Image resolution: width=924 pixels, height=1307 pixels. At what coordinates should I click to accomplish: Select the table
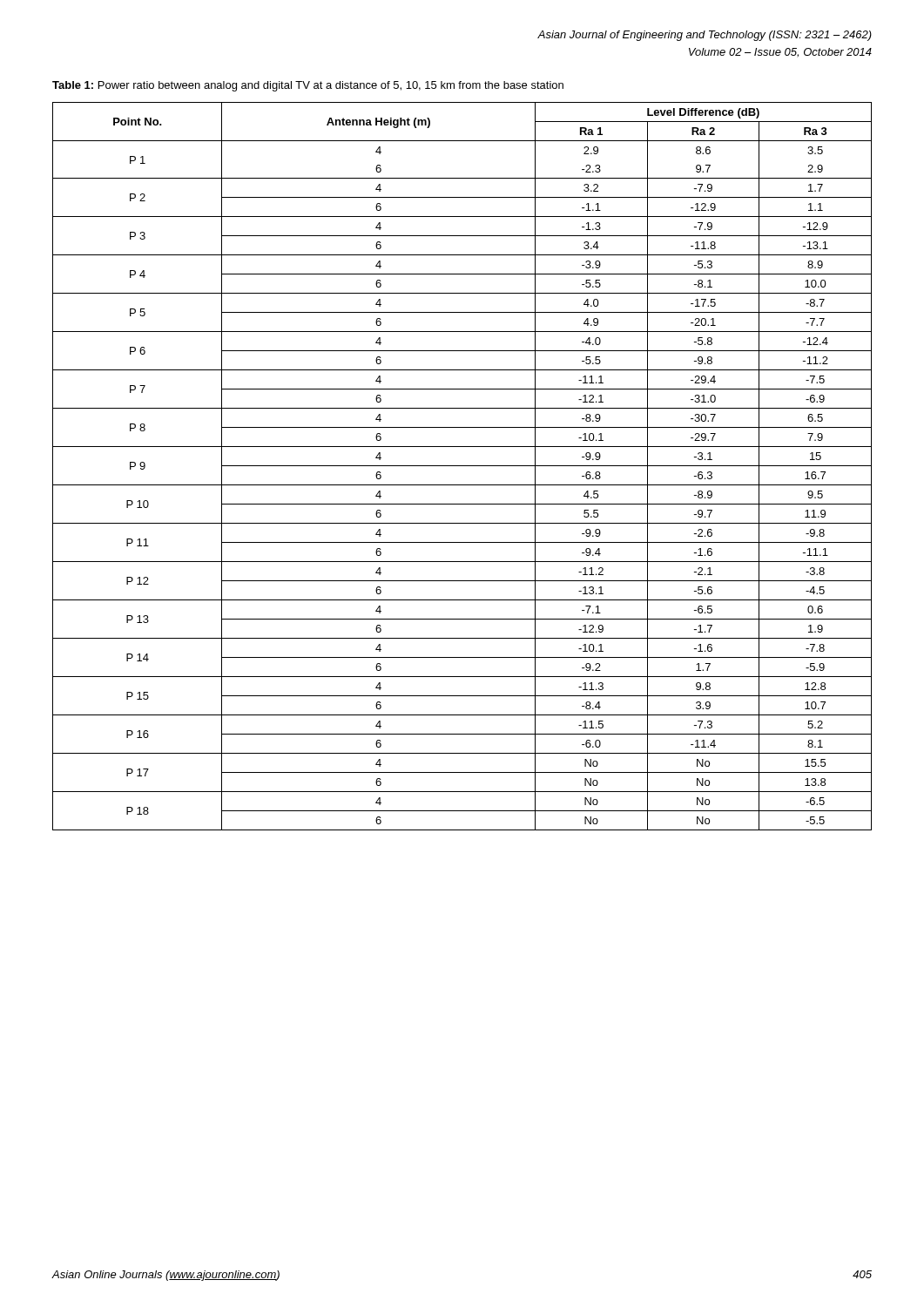462,466
